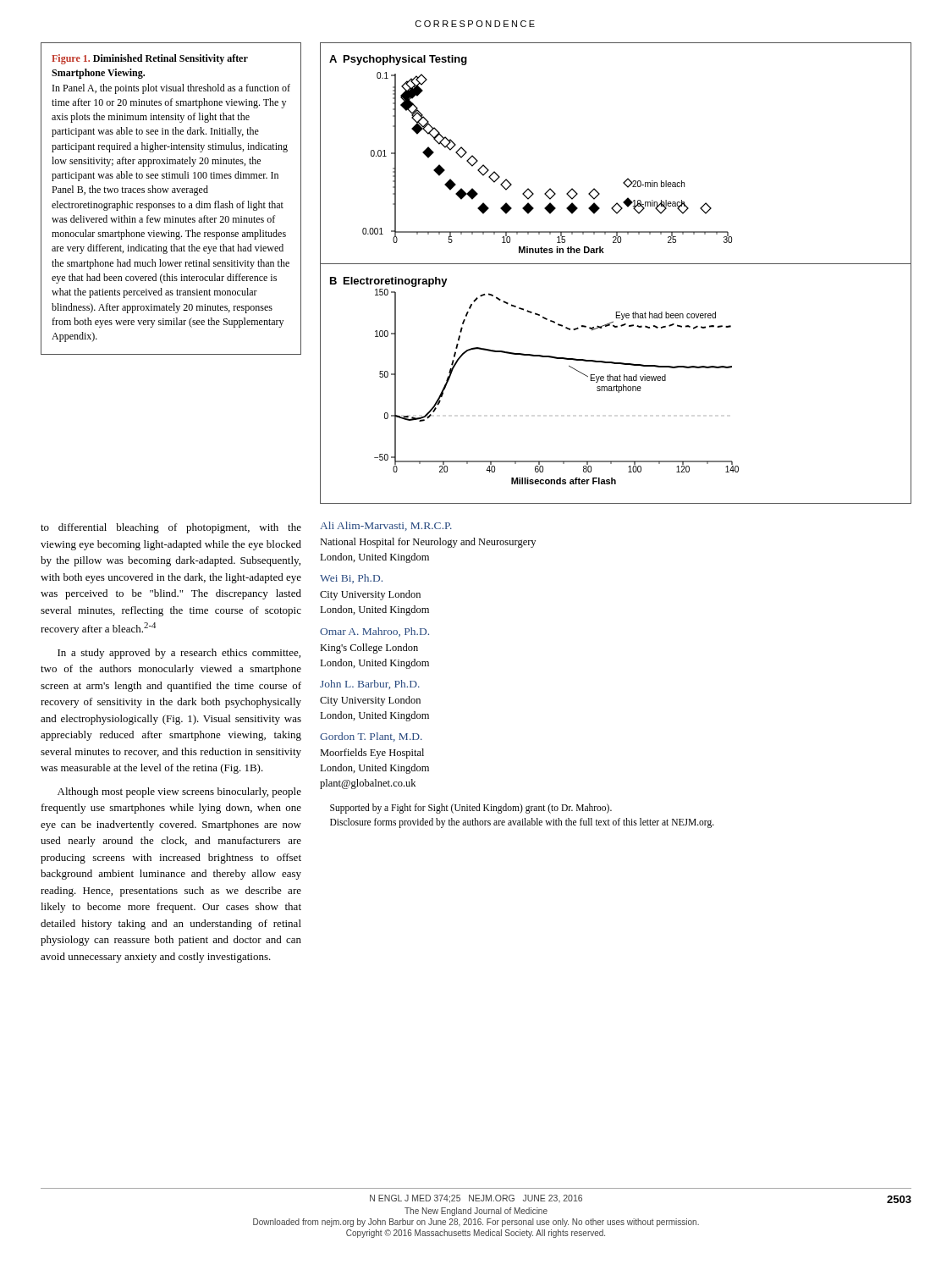Select the scatter plot

pos(616,153)
